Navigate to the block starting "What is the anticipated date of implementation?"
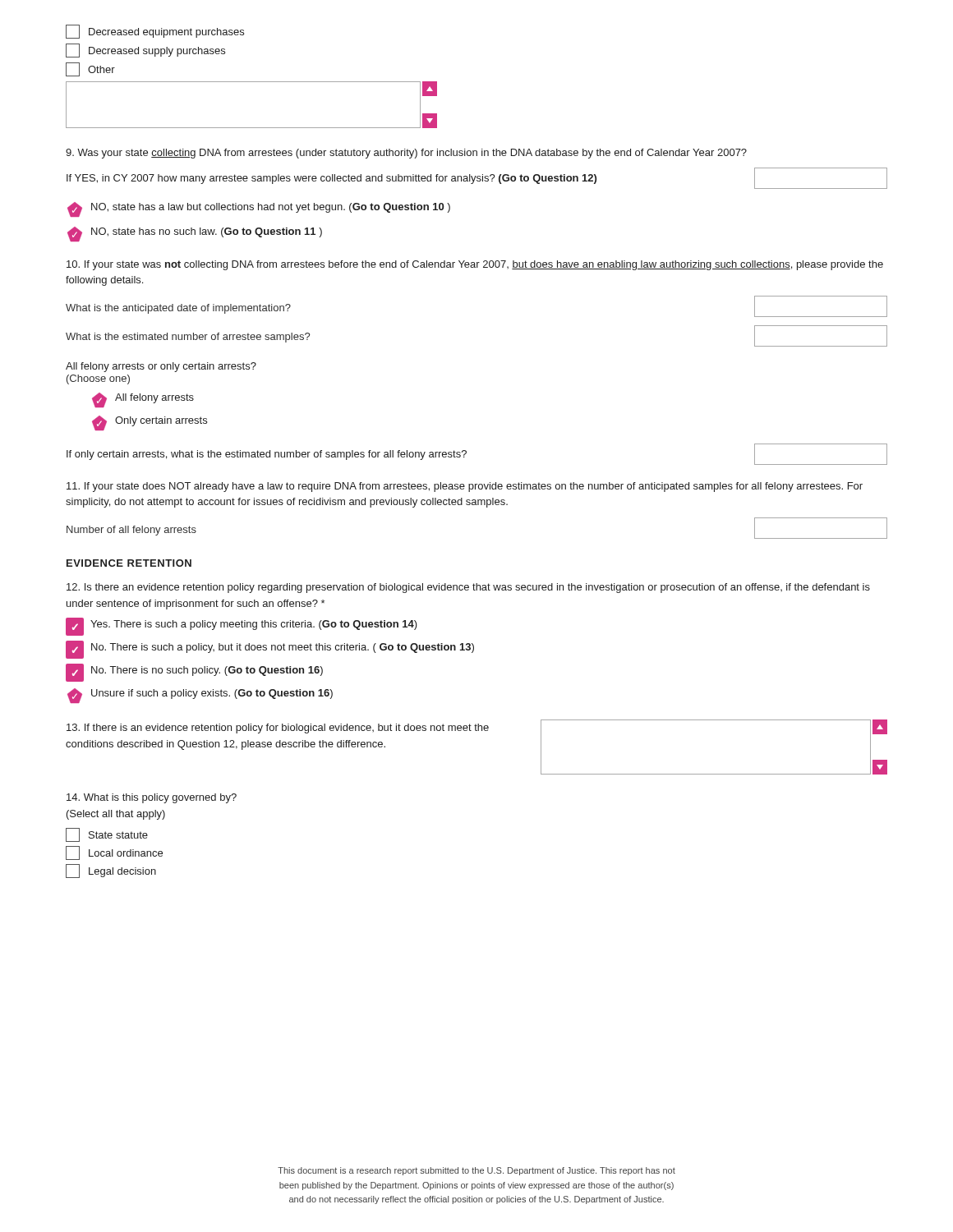953x1232 pixels. point(178,307)
